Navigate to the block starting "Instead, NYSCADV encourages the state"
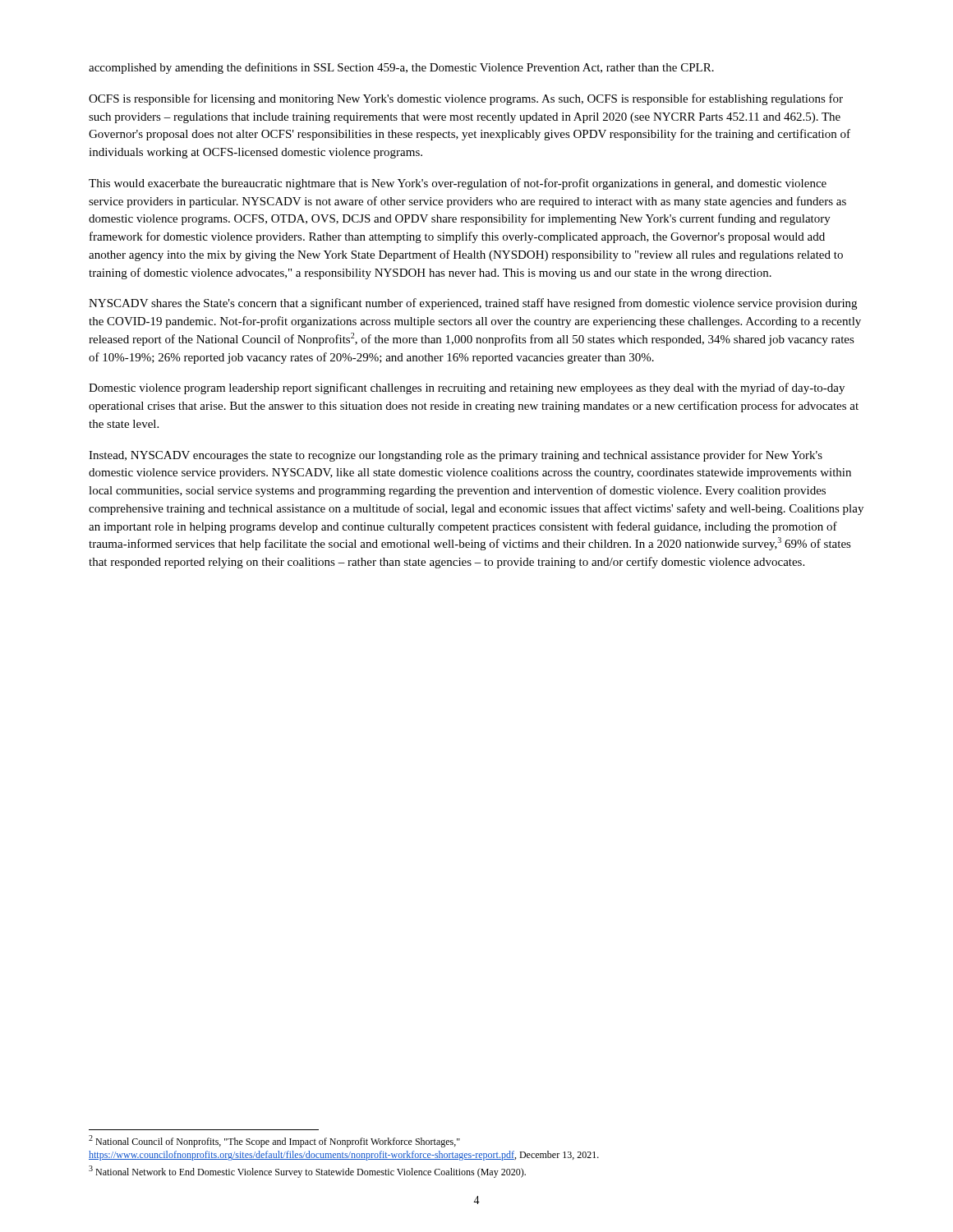This screenshot has height=1232, width=953. tap(476, 509)
